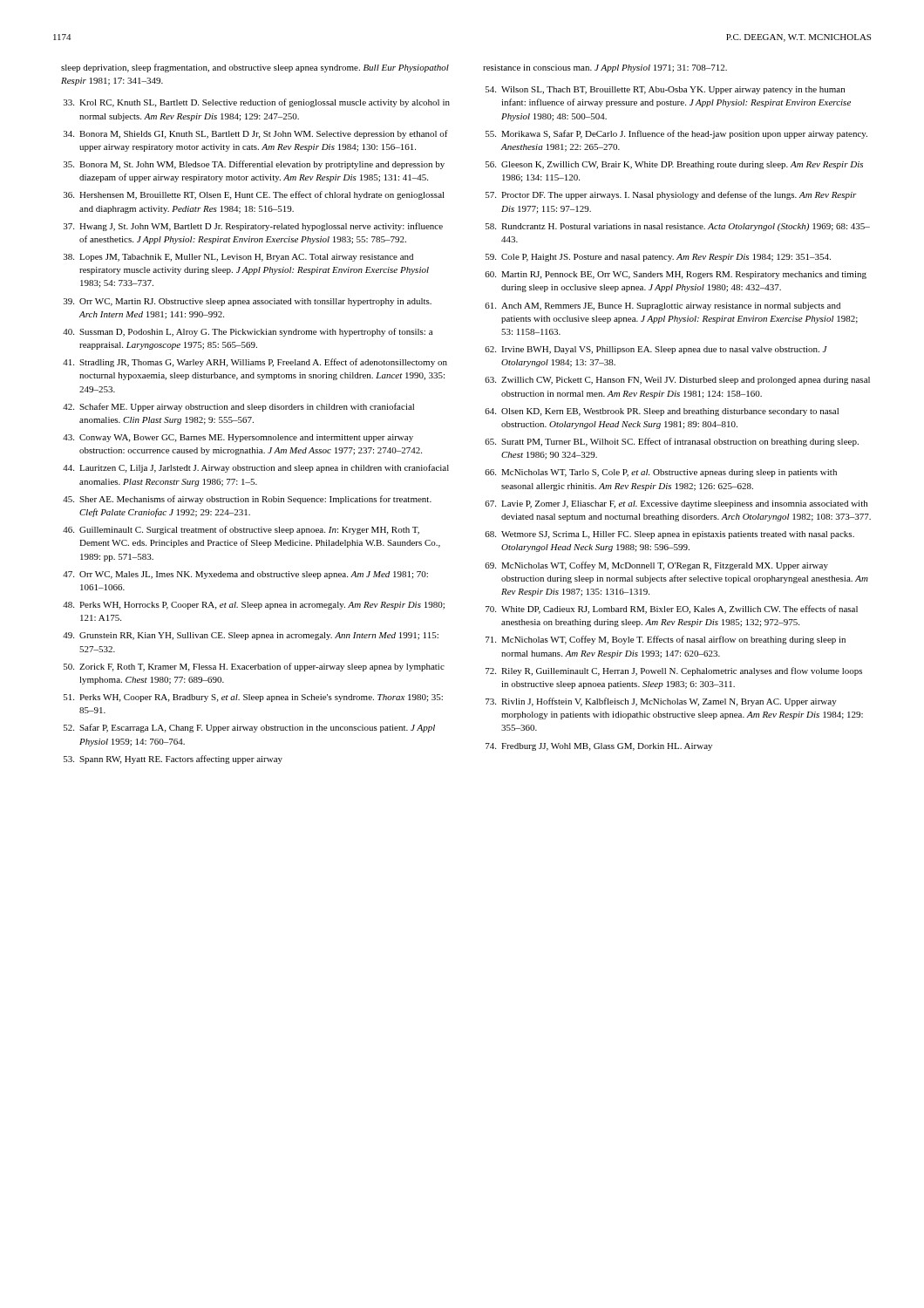Viewport: 924px width, 1308px height.
Task: Point to the block beginning "resistance in conscious man. J Appl"
Action: click(x=677, y=68)
